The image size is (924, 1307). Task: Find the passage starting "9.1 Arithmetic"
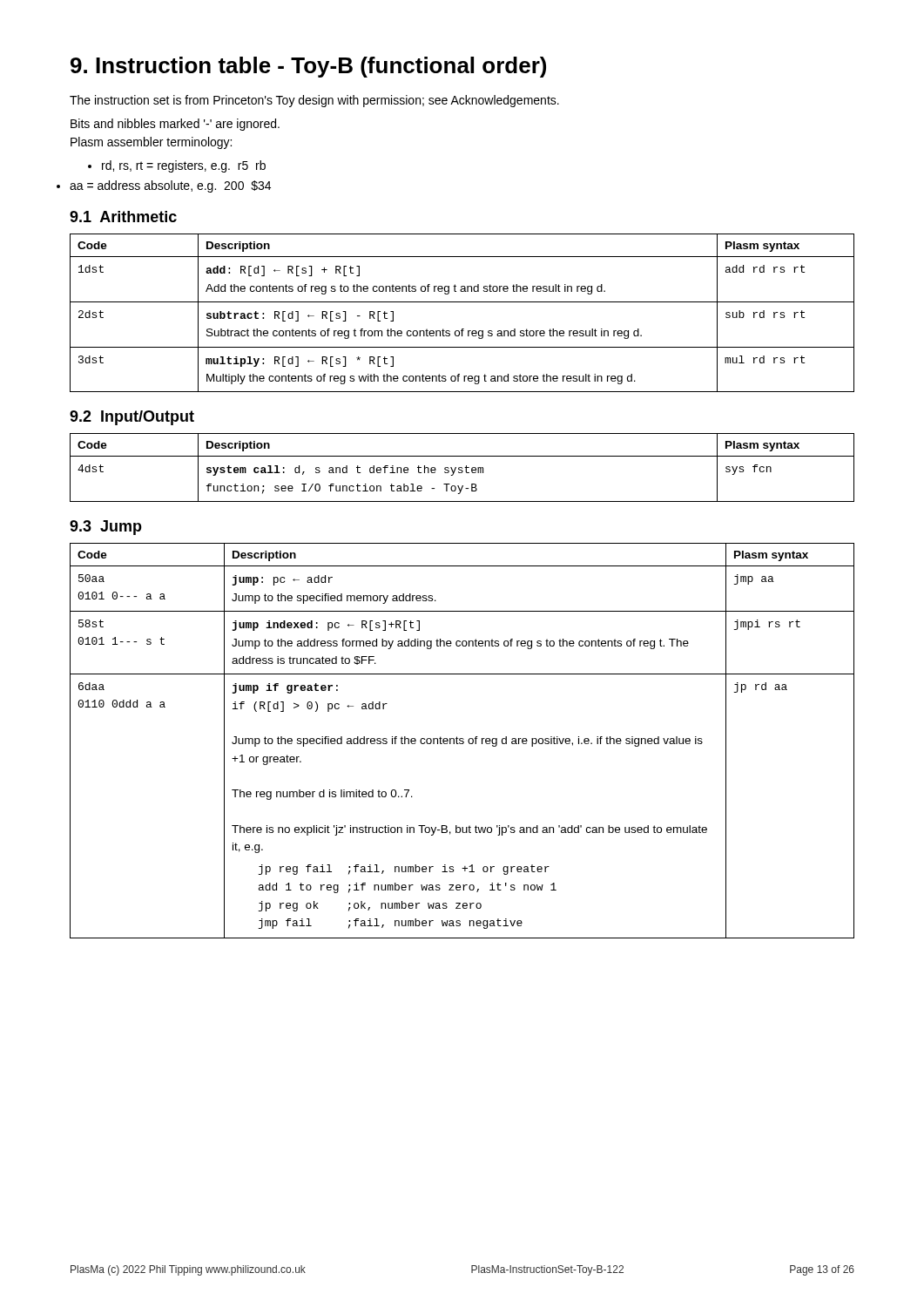point(123,217)
